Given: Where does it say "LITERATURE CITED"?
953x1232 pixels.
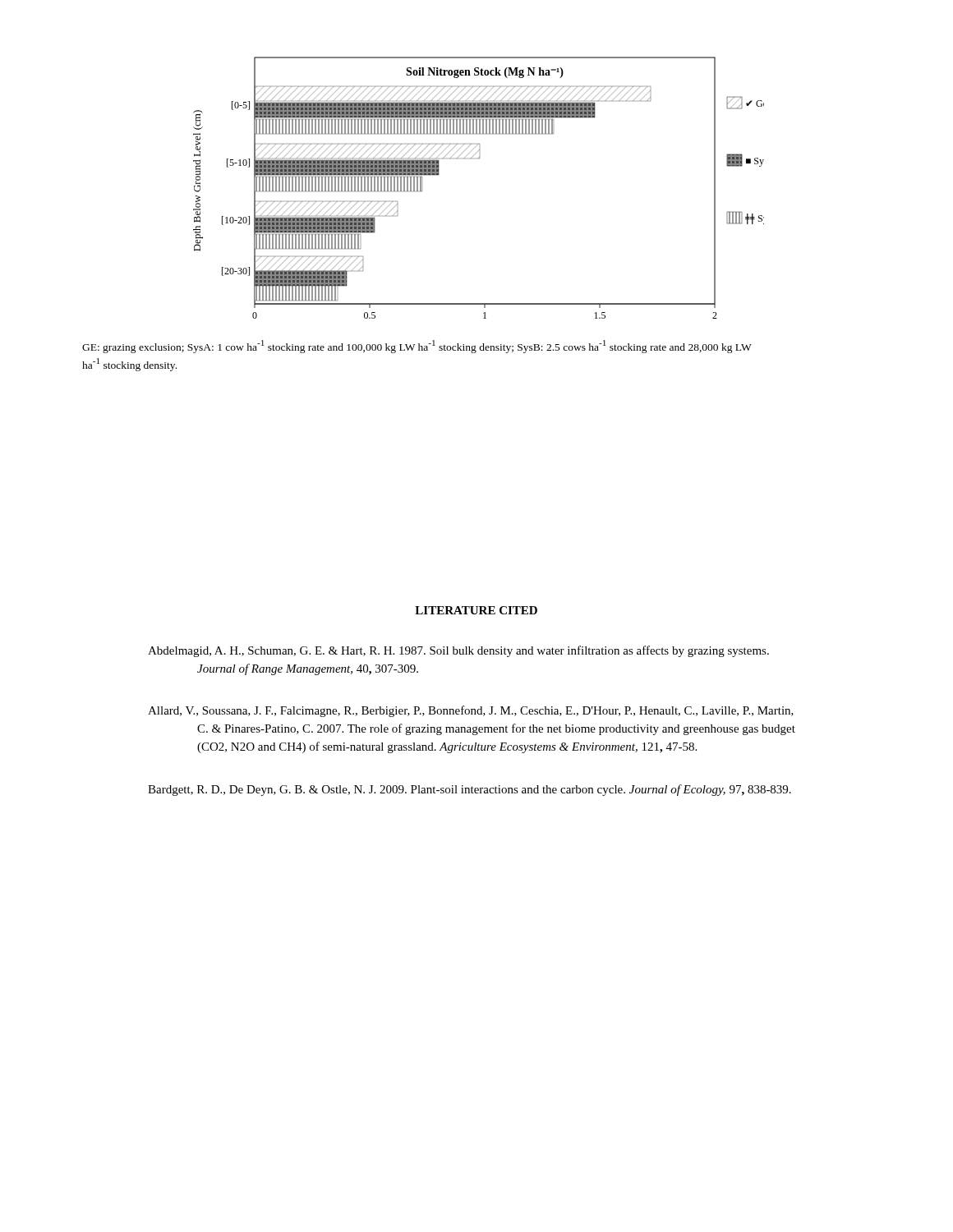Looking at the screenshot, I should tap(476, 610).
